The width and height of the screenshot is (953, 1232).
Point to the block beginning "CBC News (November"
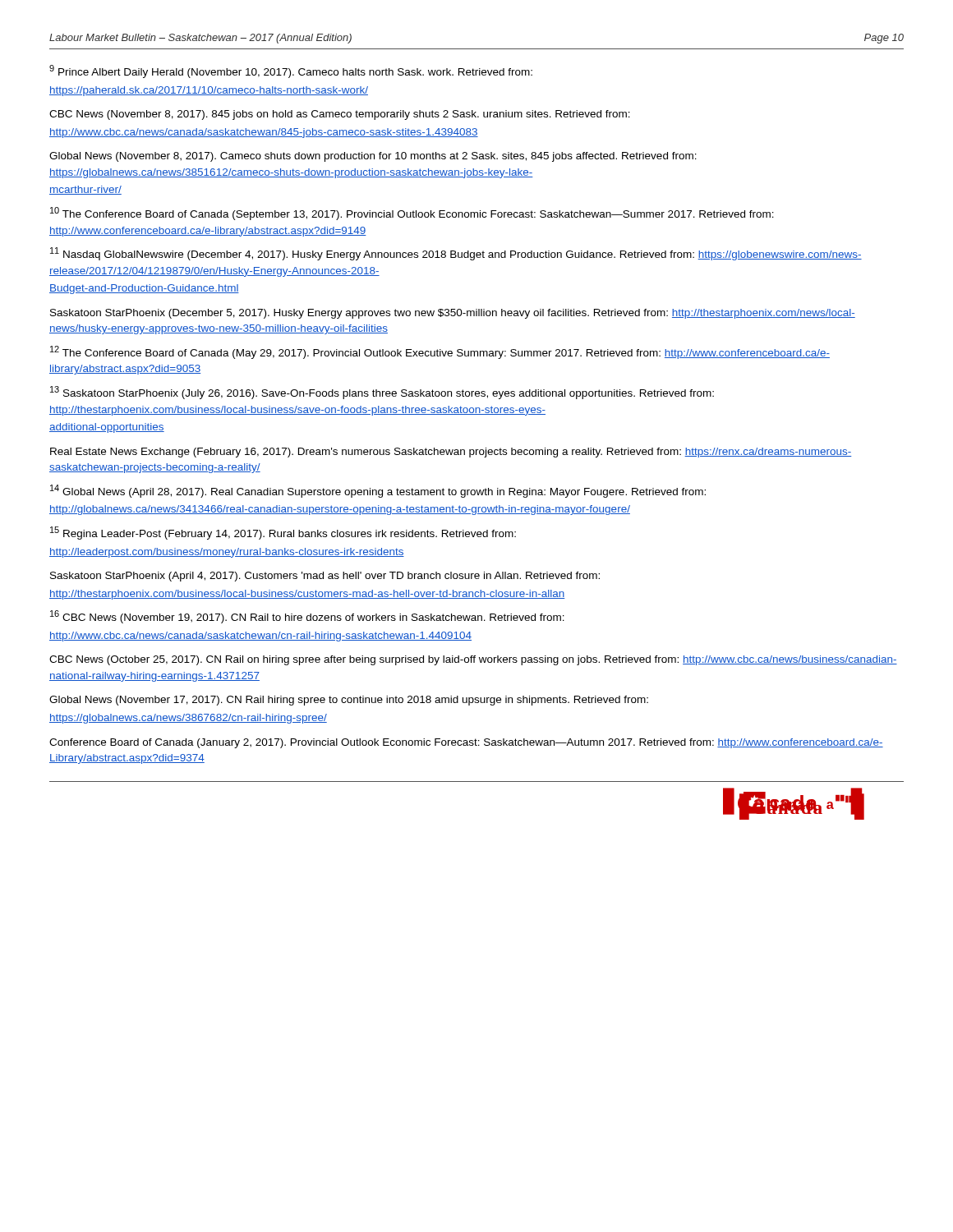point(476,123)
